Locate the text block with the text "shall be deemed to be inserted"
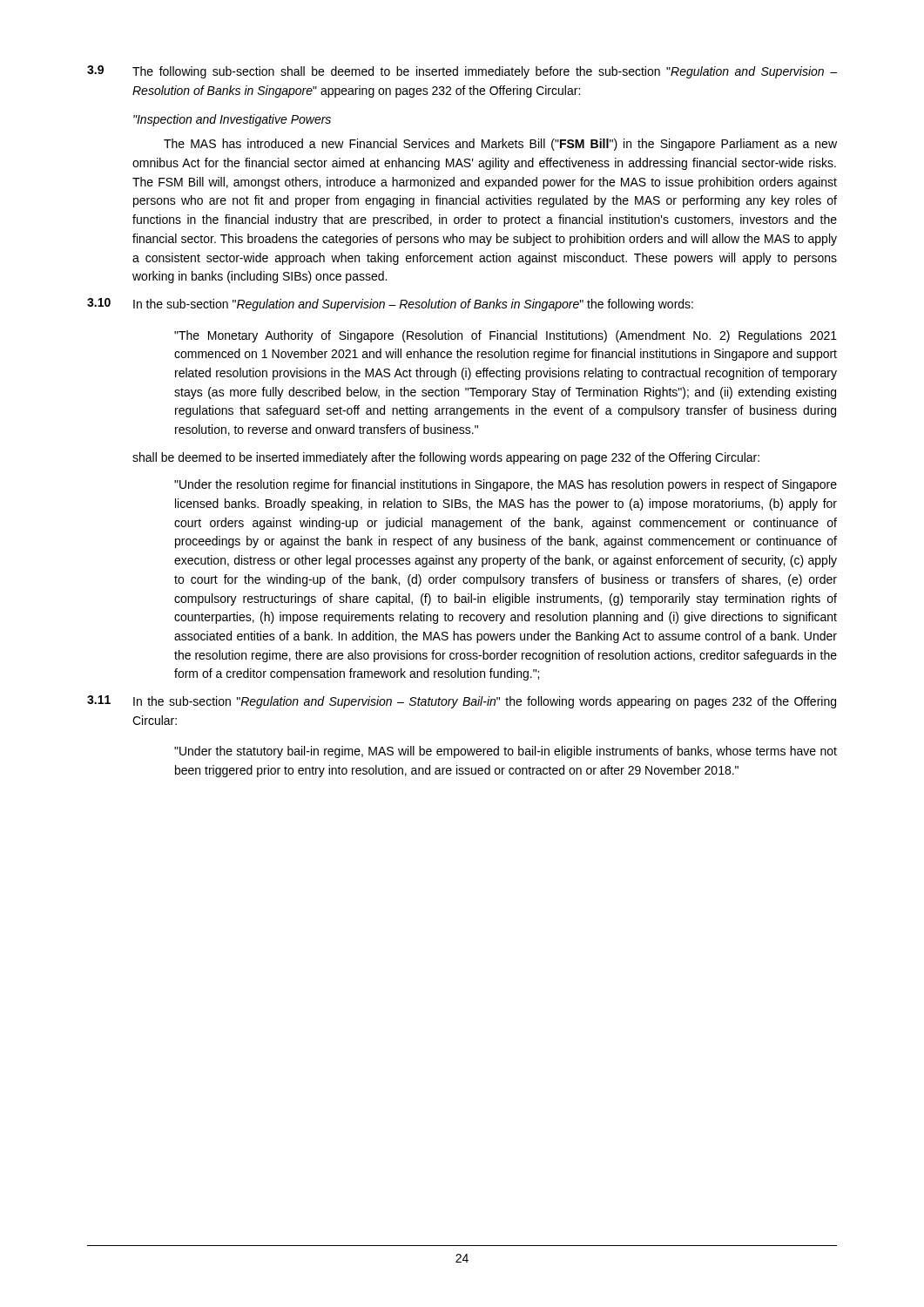Viewport: 924px width, 1307px height. pyautogui.click(x=446, y=457)
